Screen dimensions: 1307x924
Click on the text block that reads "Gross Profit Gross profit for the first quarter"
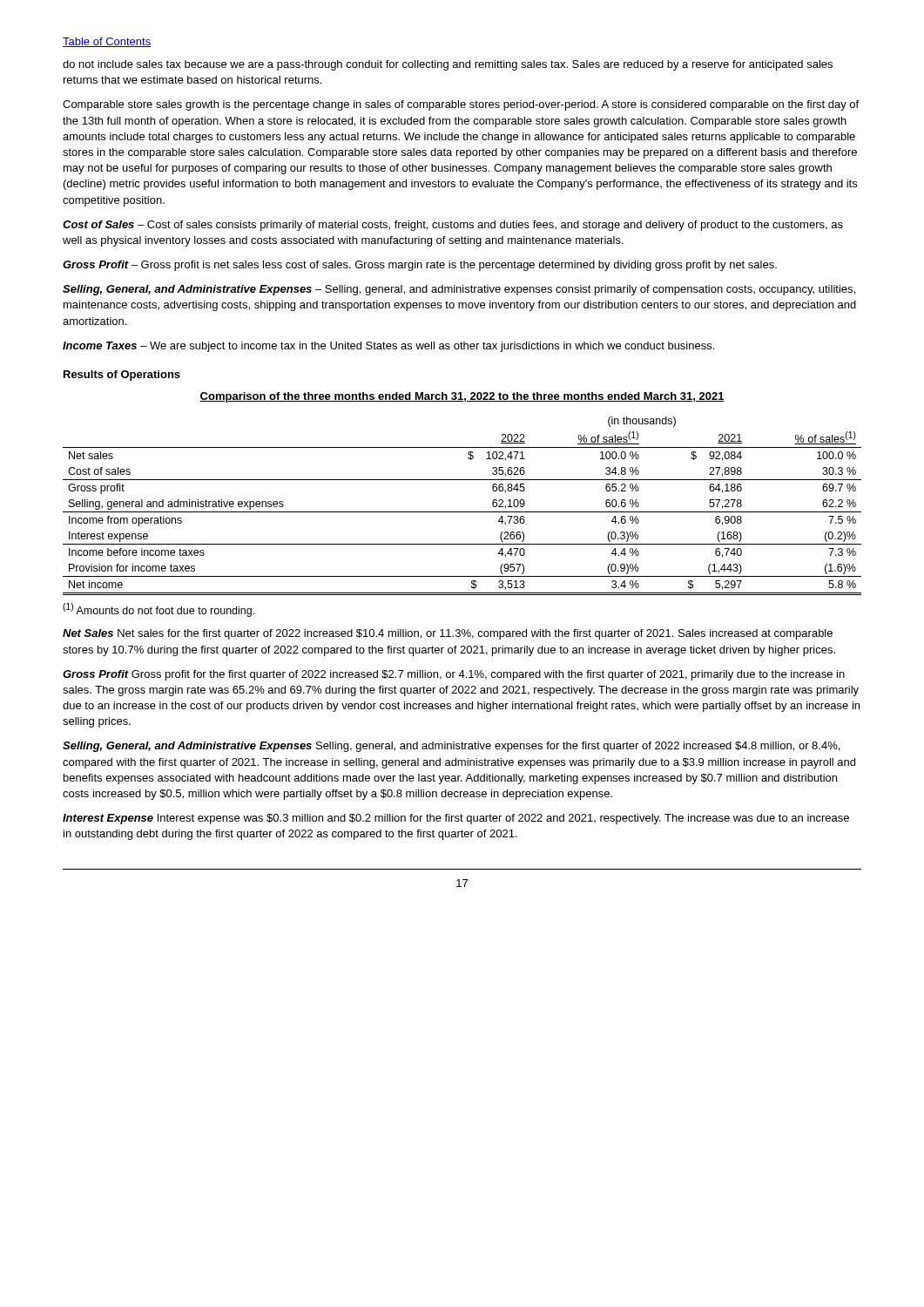[x=462, y=698]
